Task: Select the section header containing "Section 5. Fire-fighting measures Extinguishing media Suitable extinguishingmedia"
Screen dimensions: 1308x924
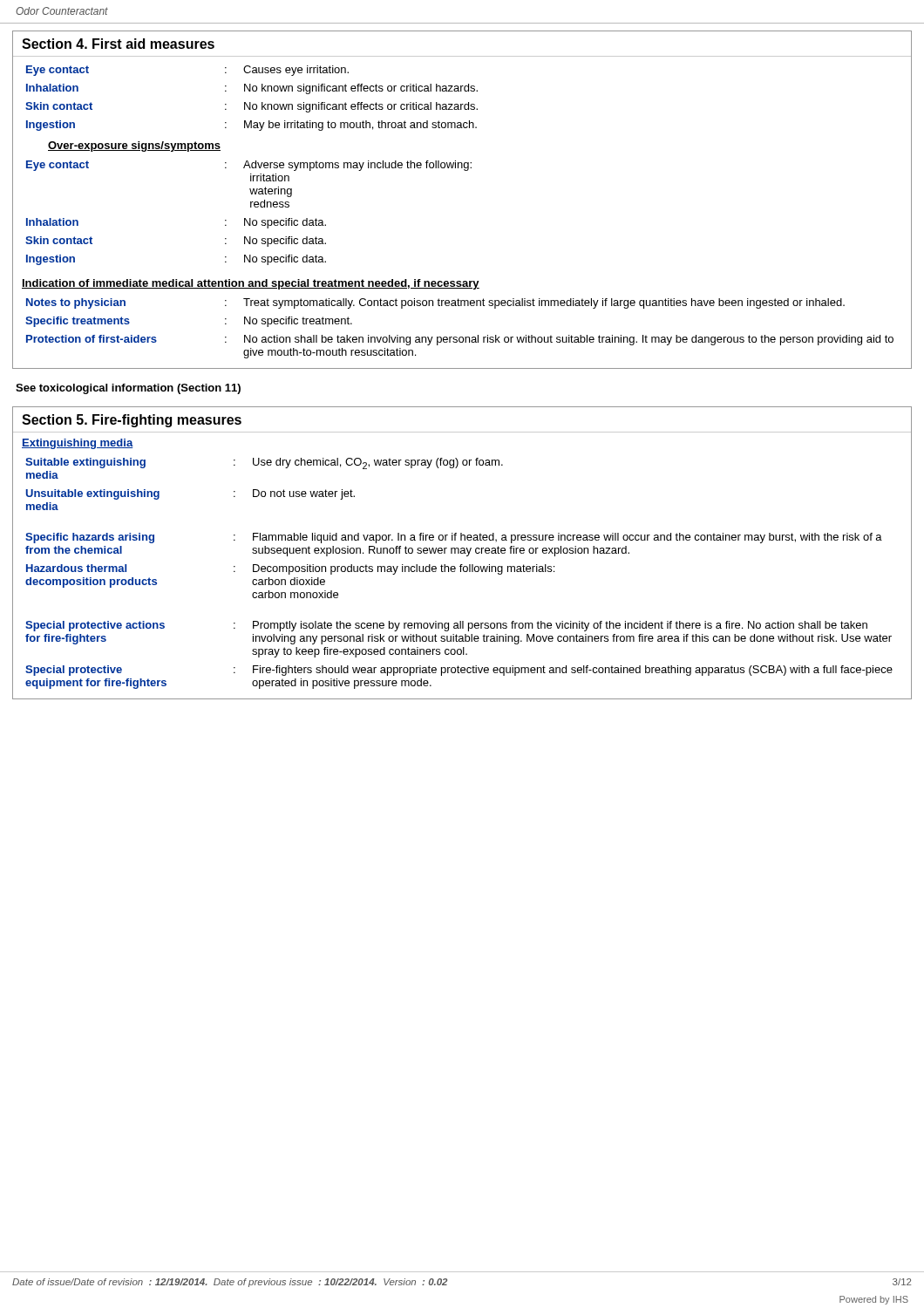Action: click(x=462, y=553)
